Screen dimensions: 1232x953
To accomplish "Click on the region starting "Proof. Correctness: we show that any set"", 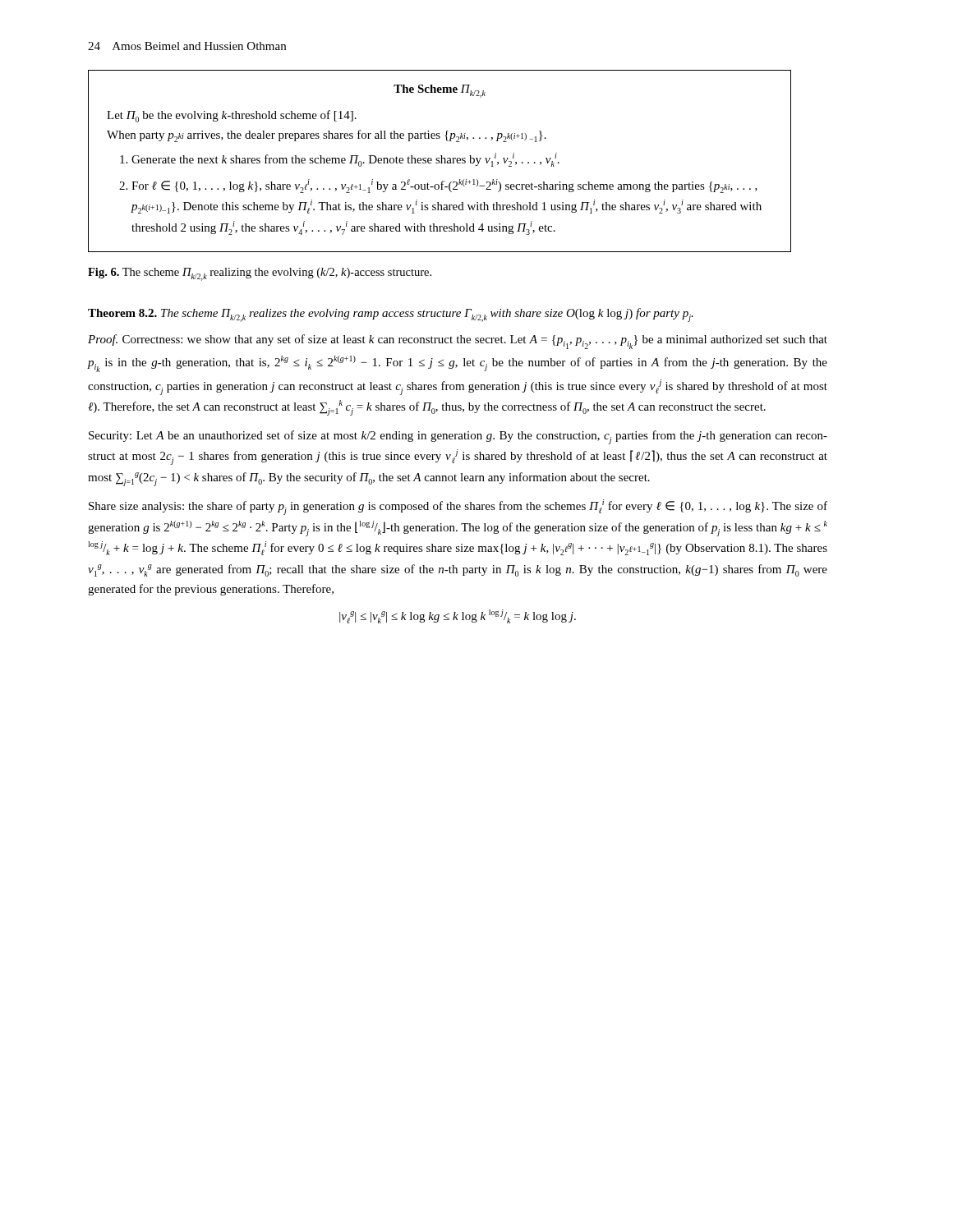I will point(458,374).
